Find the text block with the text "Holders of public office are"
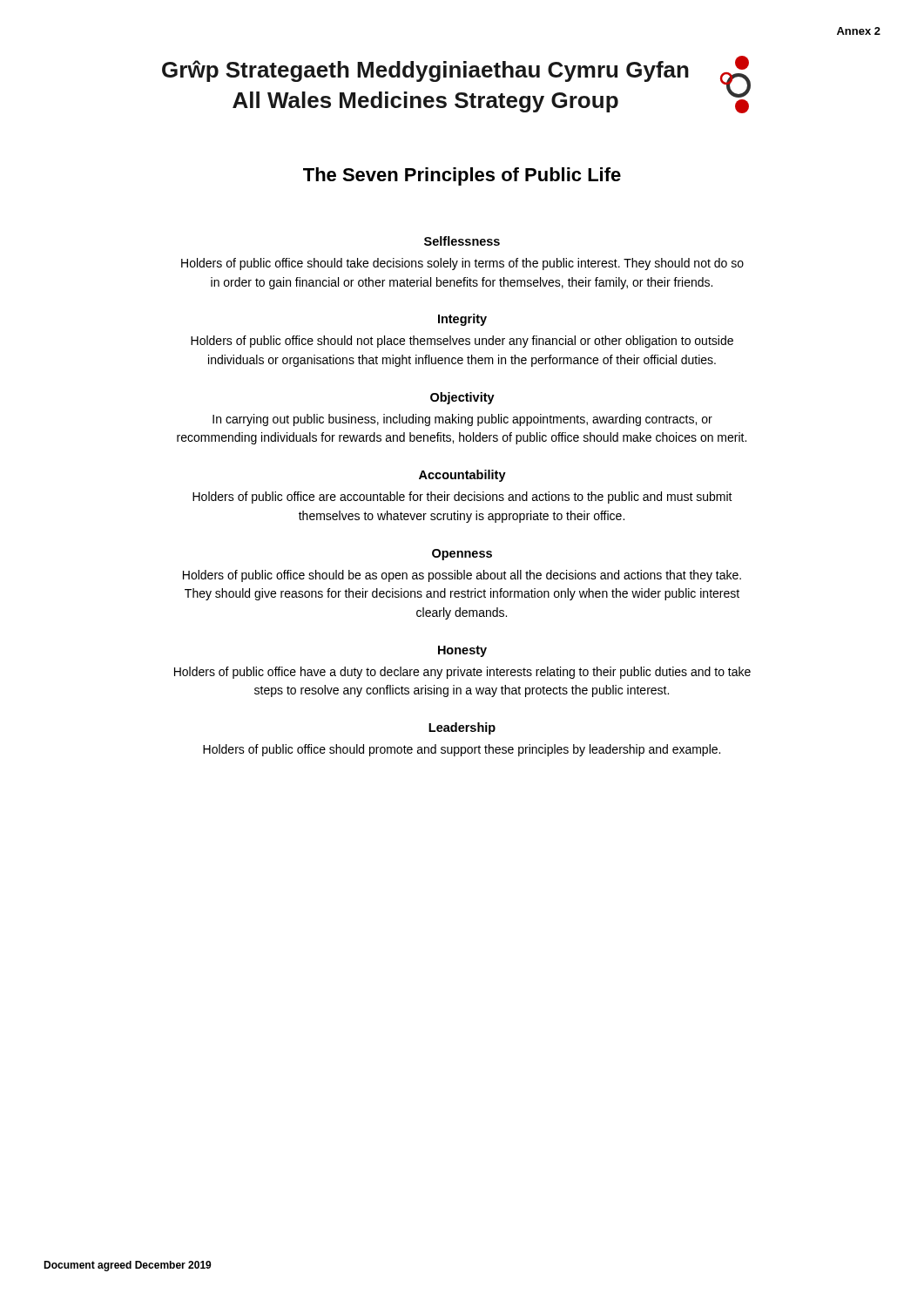The width and height of the screenshot is (924, 1307). pyautogui.click(x=462, y=506)
